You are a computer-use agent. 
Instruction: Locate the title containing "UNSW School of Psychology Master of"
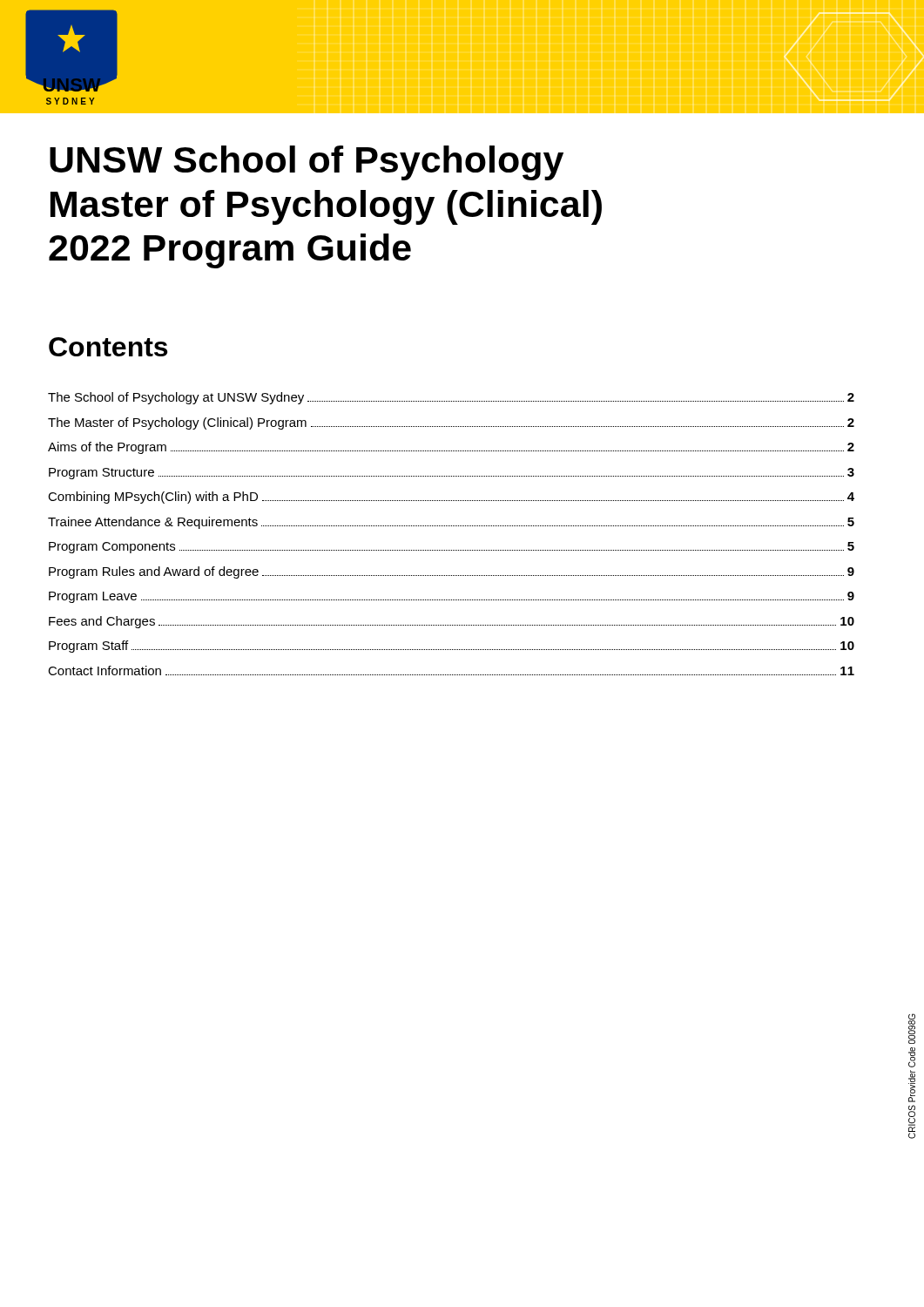point(462,204)
